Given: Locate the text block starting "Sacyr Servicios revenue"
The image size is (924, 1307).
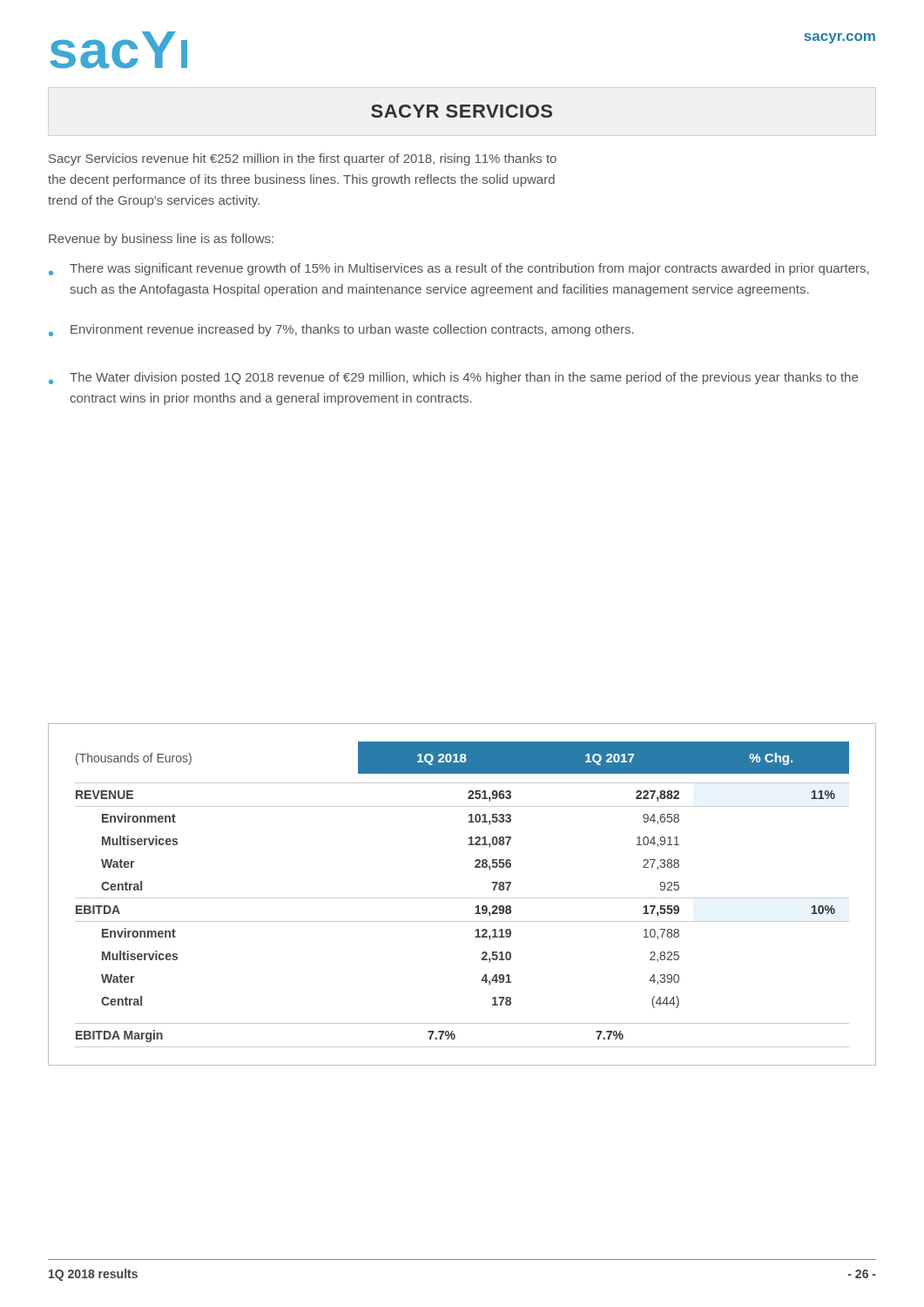Looking at the screenshot, I should point(302,179).
